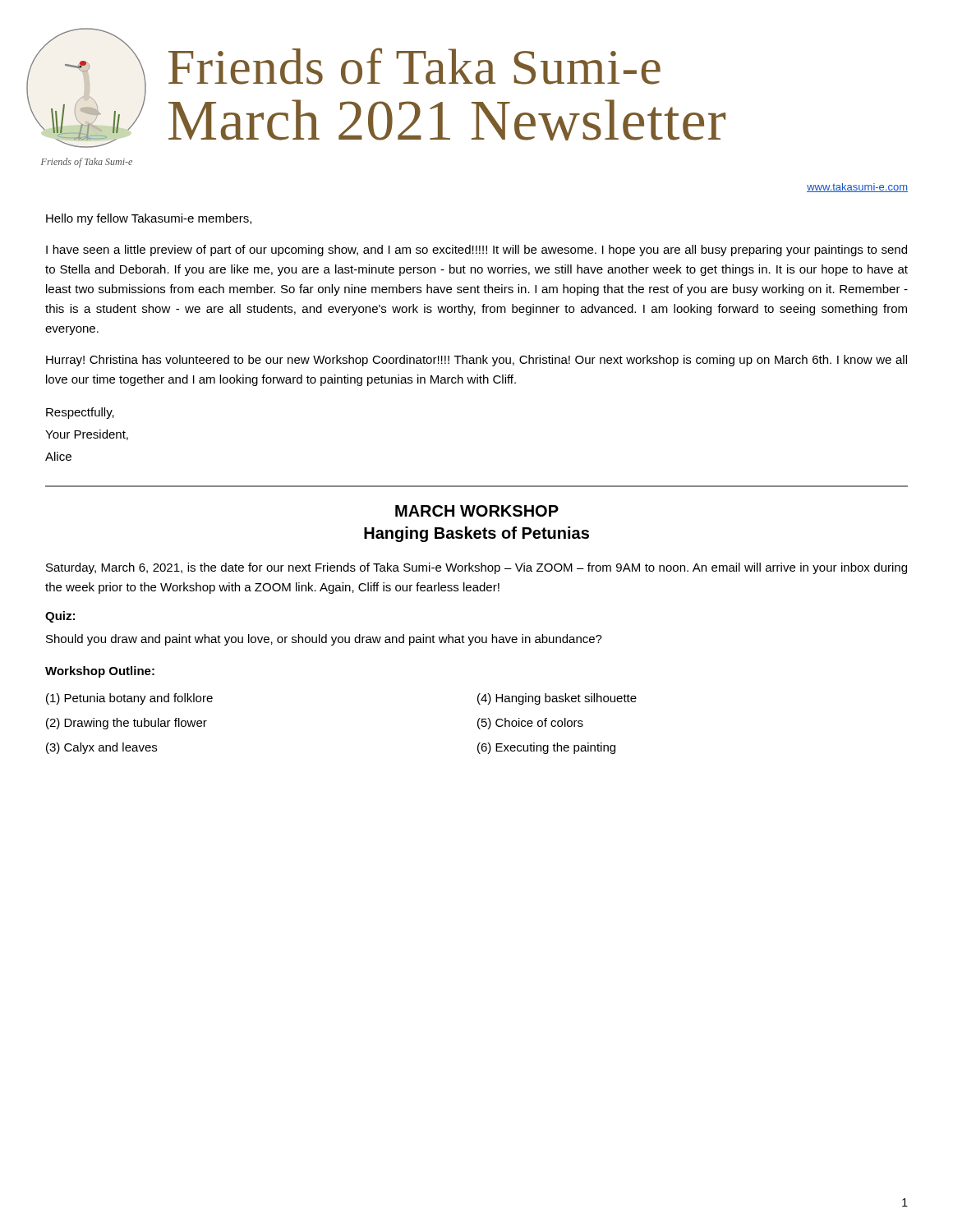953x1232 pixels.
Task: Locate the text "MARCH WORKSHOP"
Action: [476, 510]
